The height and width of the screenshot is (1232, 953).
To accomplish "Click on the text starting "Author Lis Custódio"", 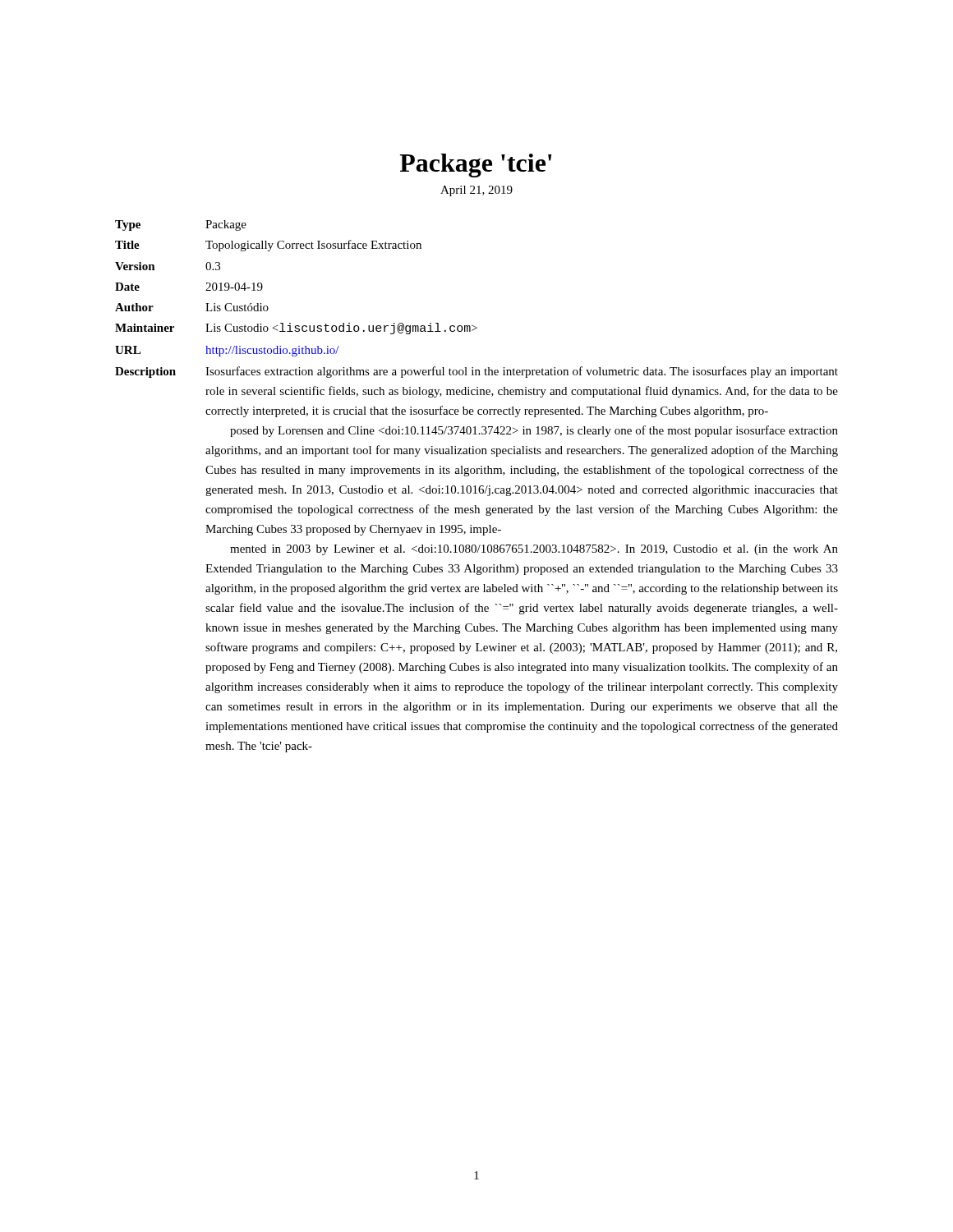I will [134, 307].
